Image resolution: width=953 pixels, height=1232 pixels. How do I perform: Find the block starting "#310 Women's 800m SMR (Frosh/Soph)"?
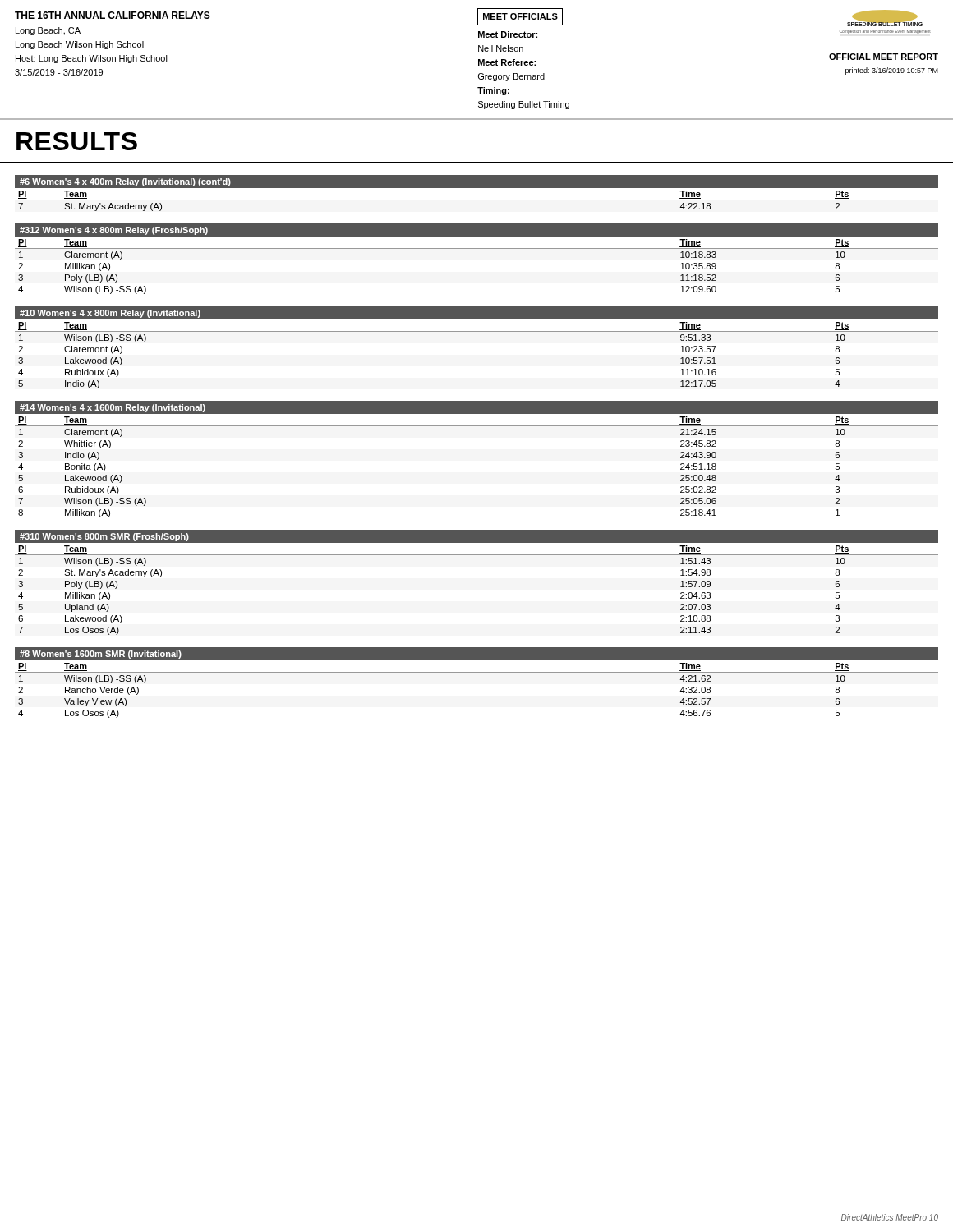104,537
